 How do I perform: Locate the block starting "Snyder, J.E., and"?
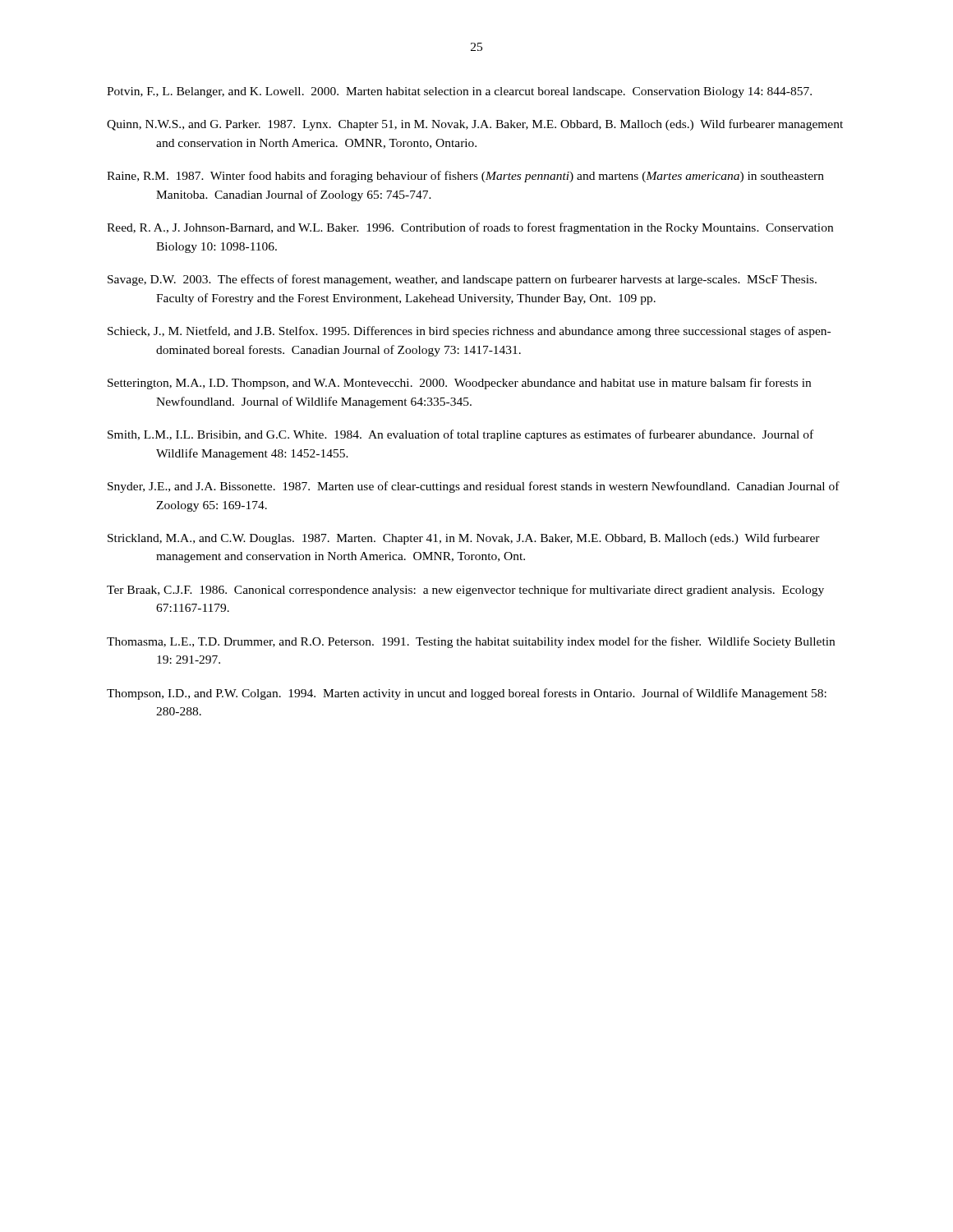coord(473,495)
